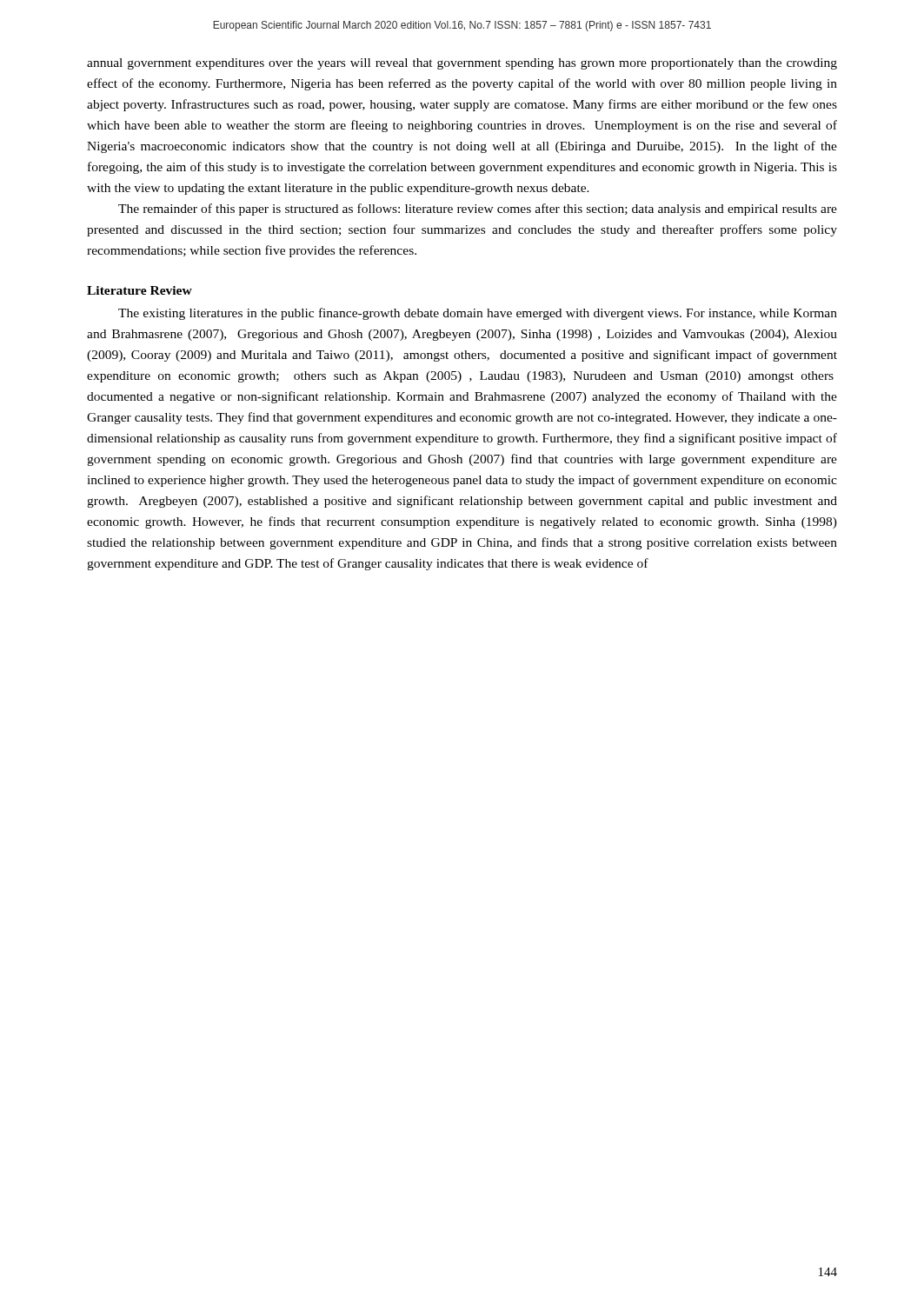Select the text block that reads "The remainder of this paper is structured"
Screen dimensions: 1304x924
coord(462,230)
